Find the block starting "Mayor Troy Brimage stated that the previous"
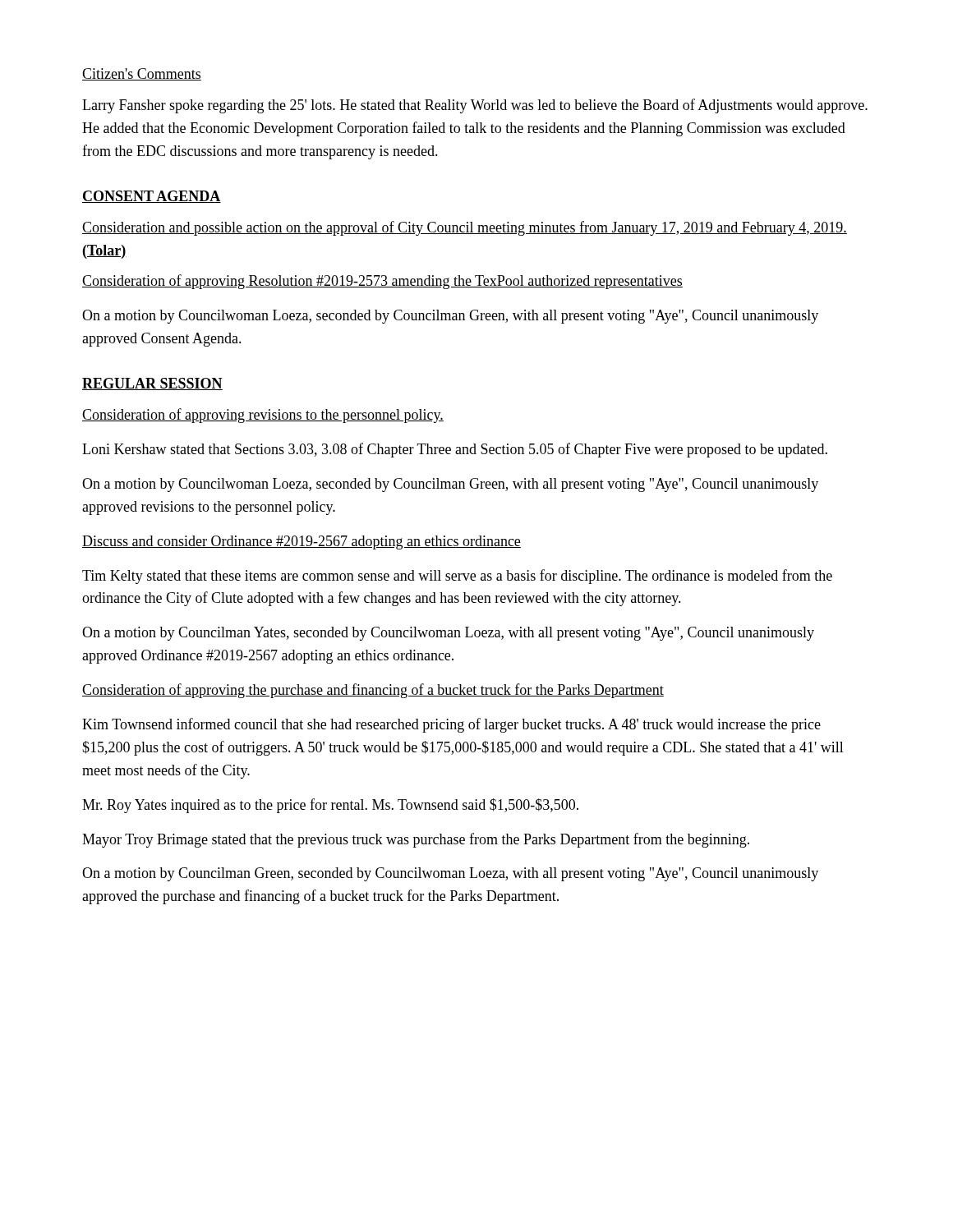Screen dimensions: 1232x953 [476, 840]
